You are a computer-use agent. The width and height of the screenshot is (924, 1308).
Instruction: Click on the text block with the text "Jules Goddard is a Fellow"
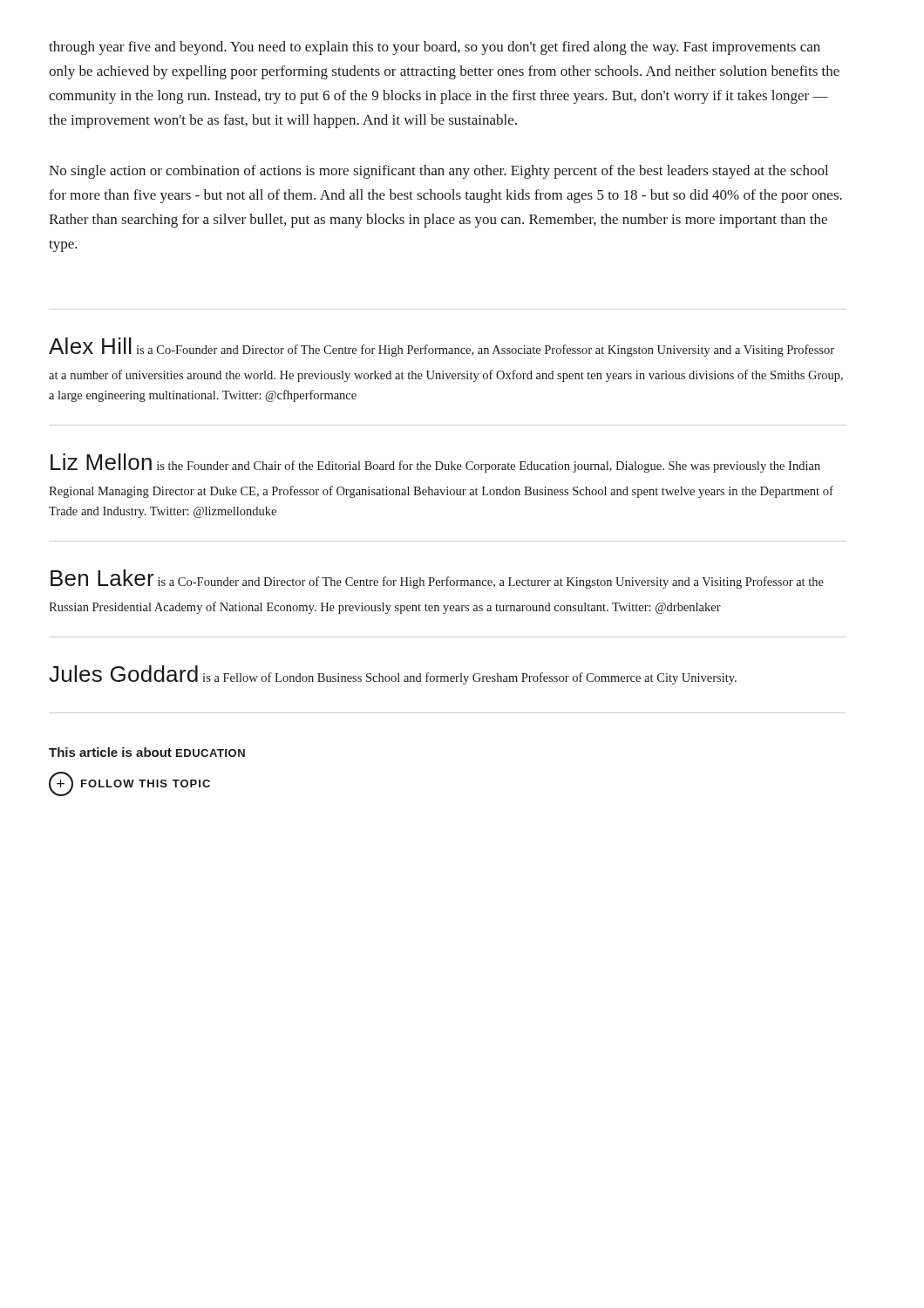pyautogui.click(x=393, y=674)
